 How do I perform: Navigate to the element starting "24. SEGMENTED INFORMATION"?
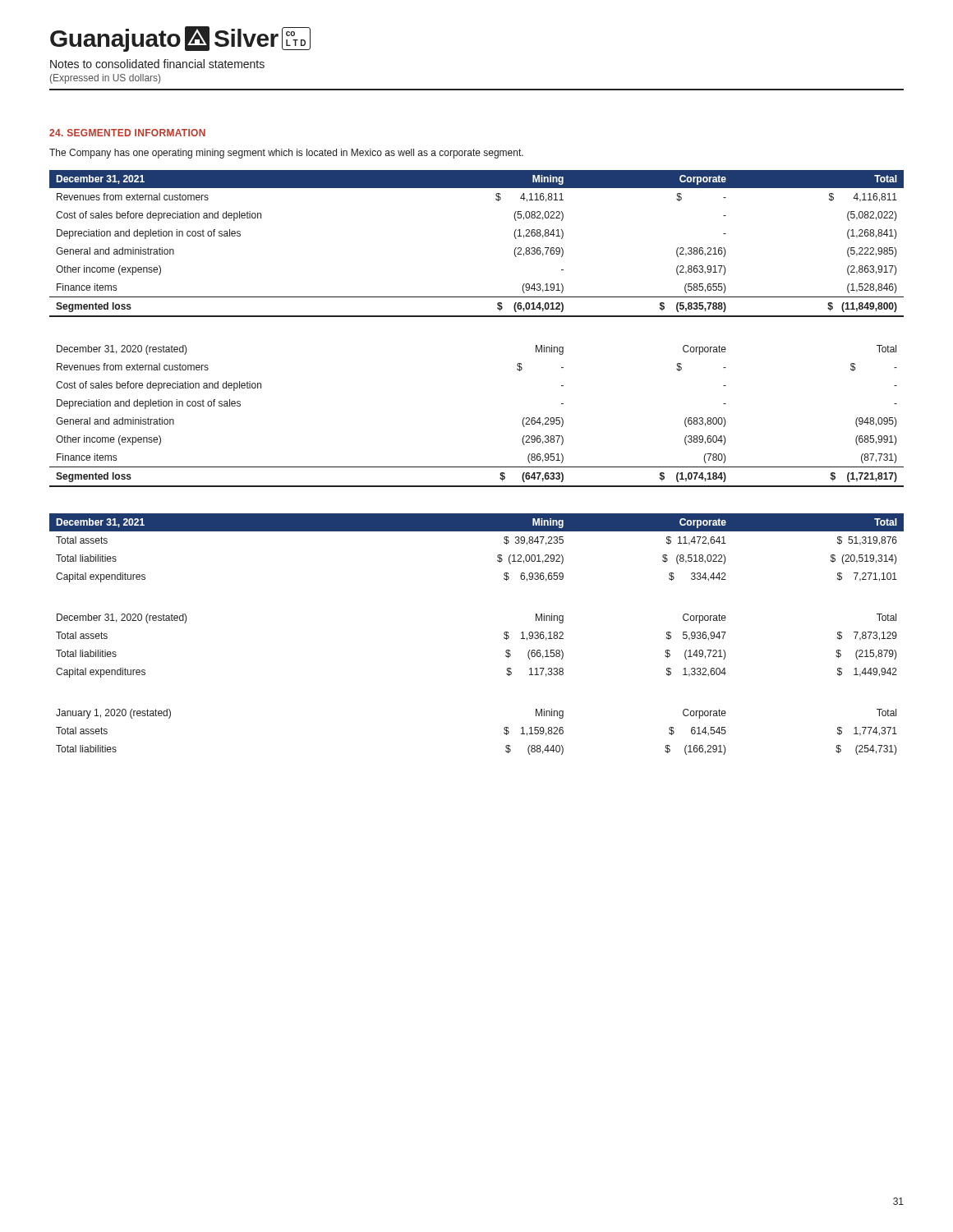pyautogui.click(x=128, y=133)
